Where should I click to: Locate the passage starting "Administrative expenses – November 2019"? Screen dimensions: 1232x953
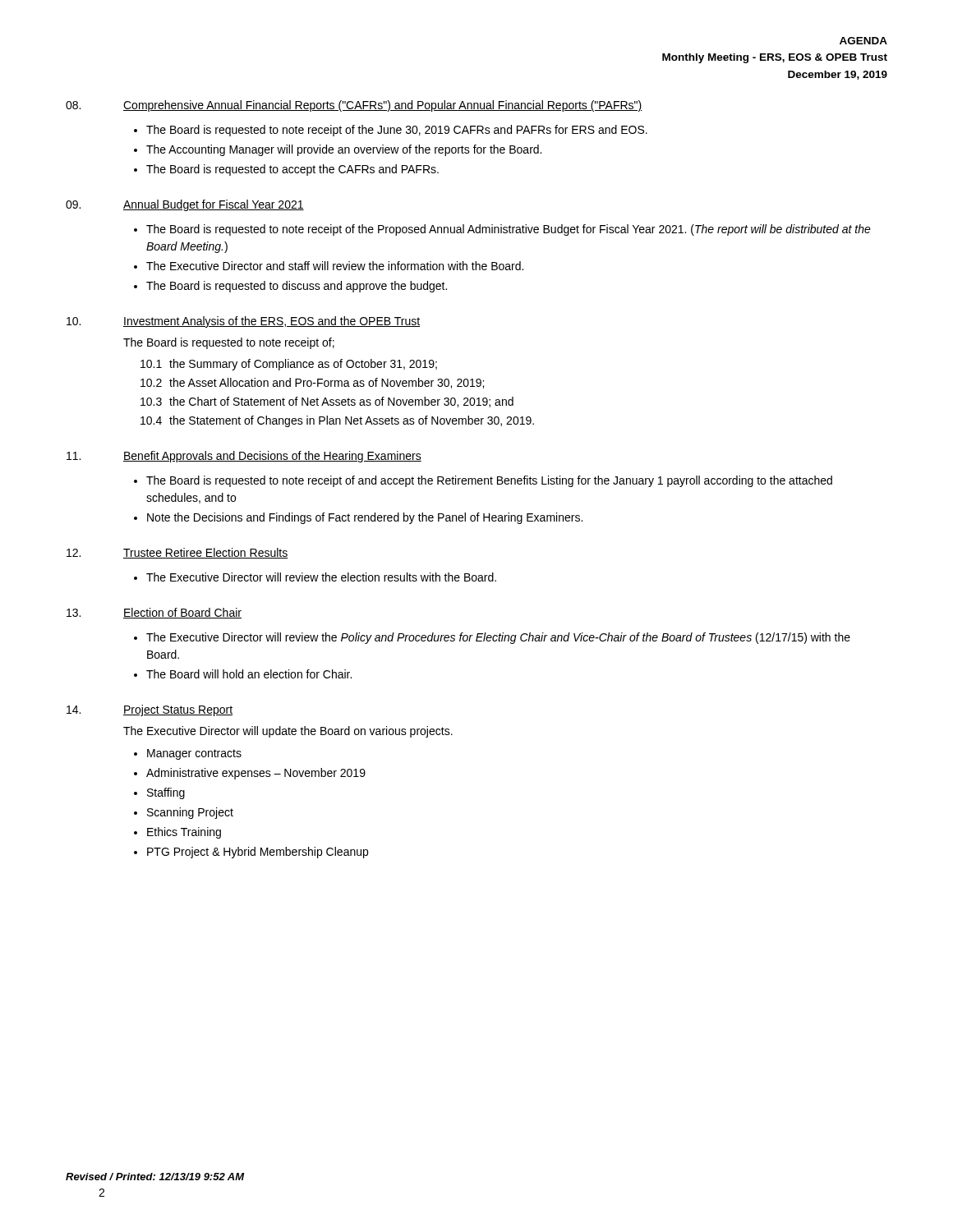256,773
